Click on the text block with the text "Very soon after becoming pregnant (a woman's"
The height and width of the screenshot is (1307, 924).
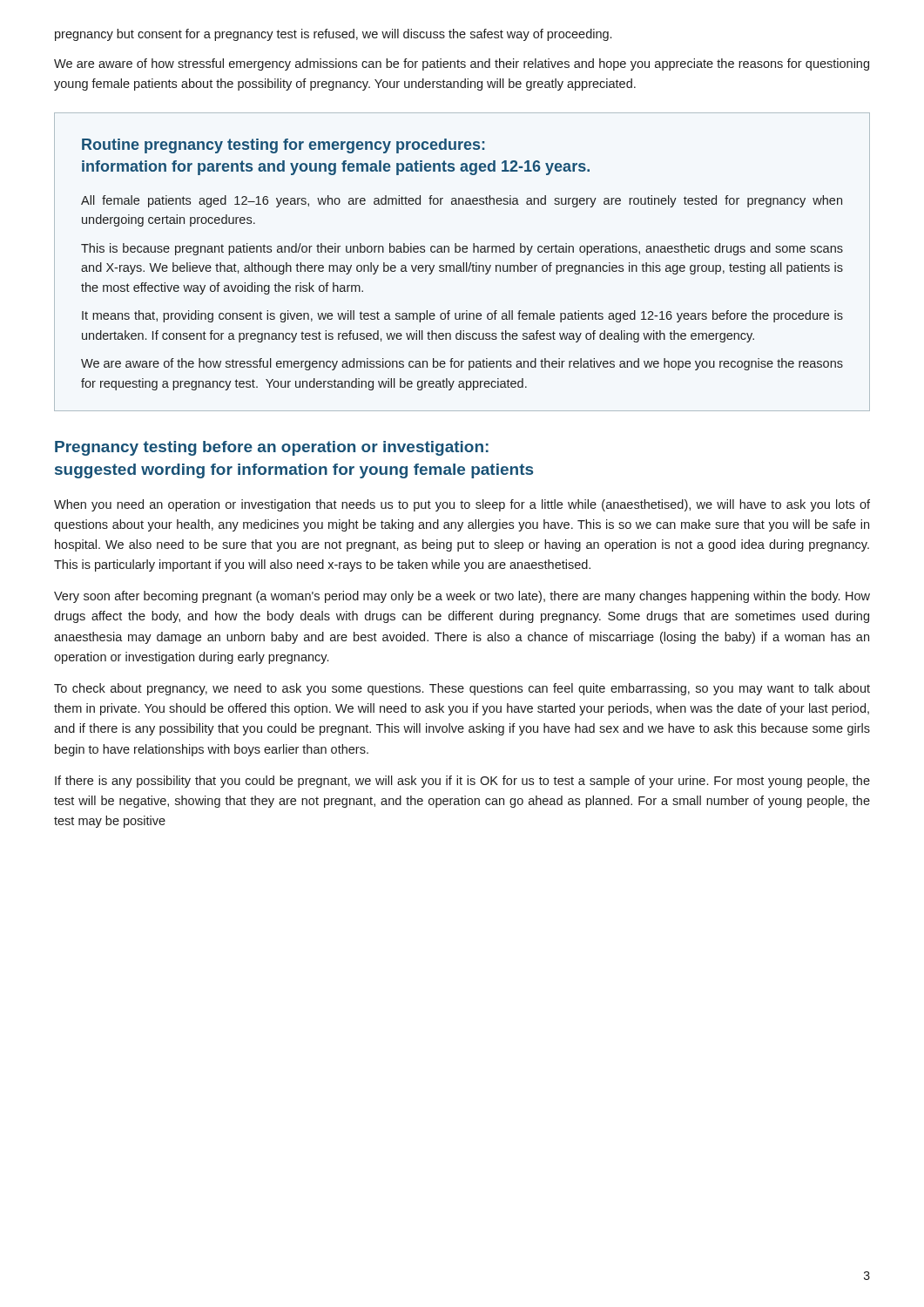click(x=462, y=627)
